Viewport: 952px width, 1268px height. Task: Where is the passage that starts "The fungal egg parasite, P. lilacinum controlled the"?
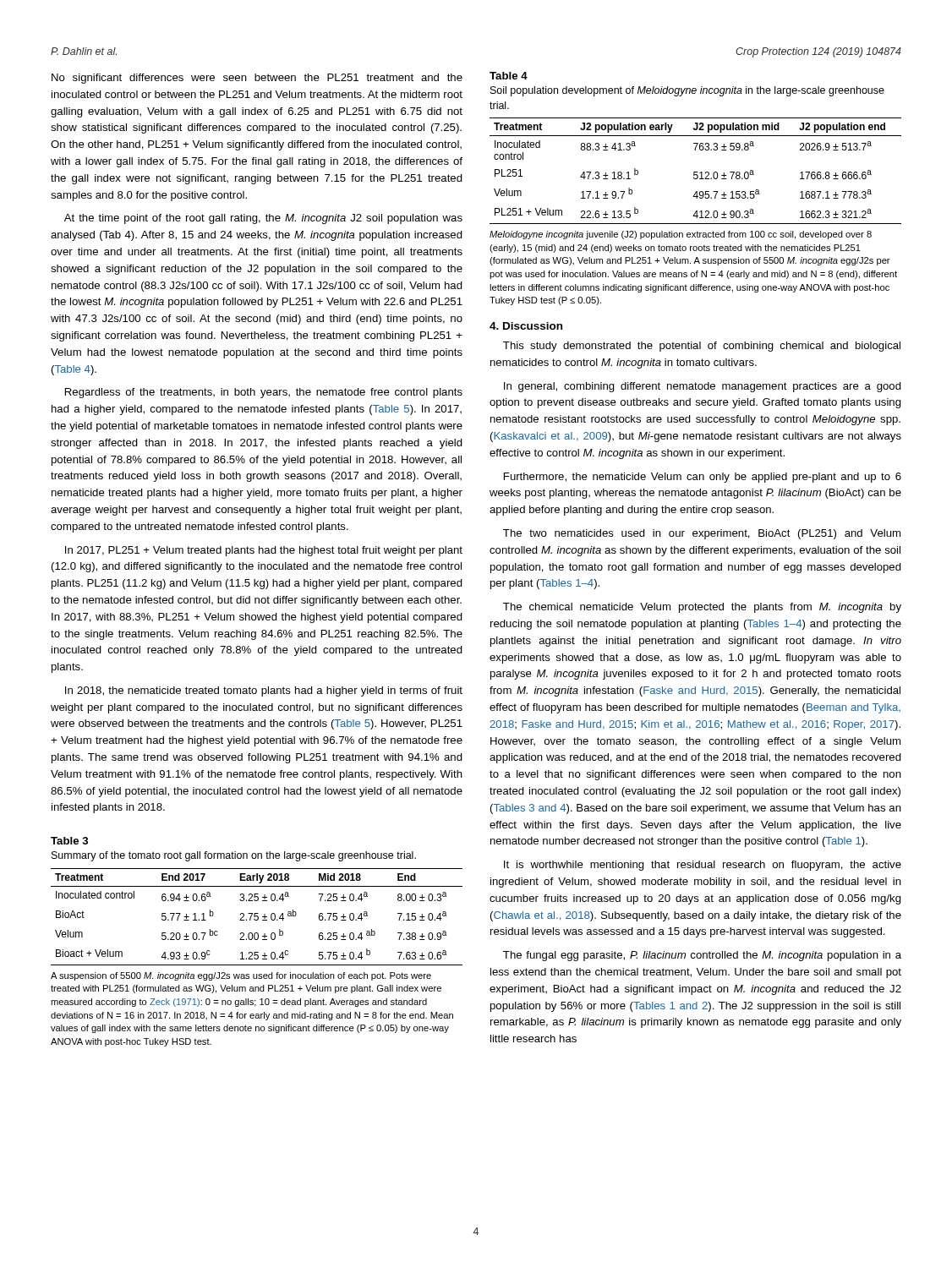coord(695,997)
